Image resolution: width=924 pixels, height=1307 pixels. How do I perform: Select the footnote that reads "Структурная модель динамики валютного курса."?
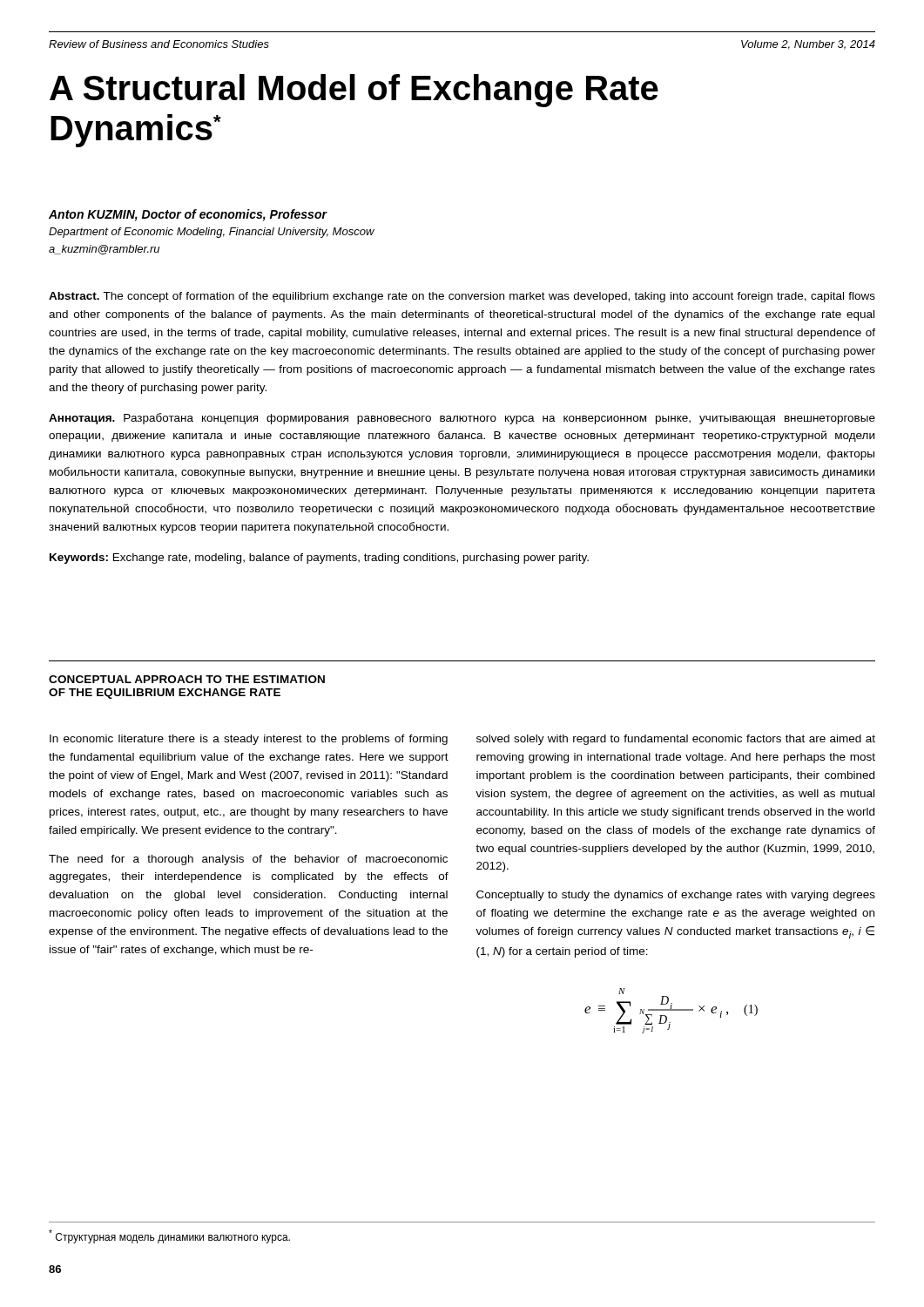tap(170, 1236)
